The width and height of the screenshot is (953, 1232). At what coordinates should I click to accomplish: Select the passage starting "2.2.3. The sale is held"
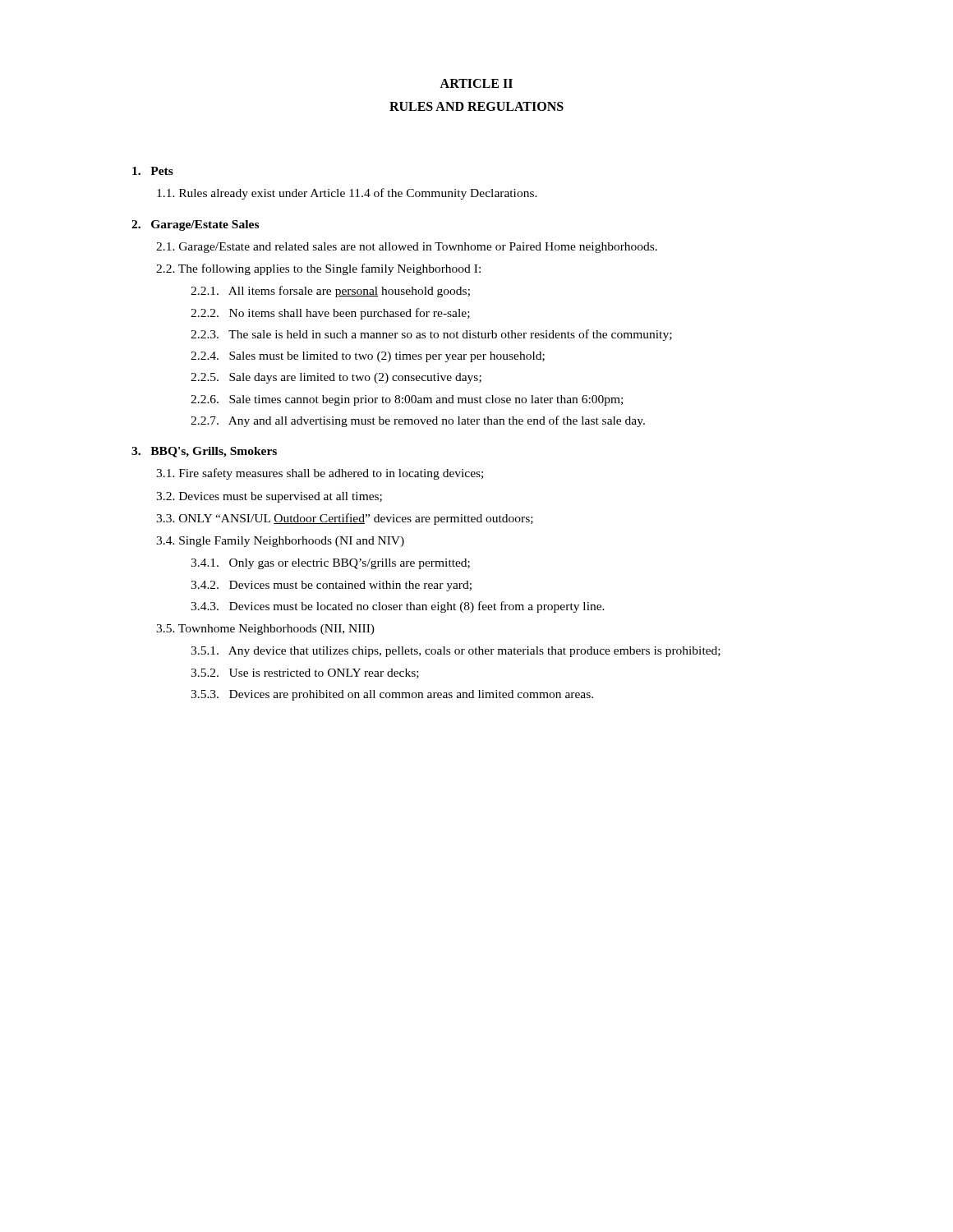pos(432,334)
